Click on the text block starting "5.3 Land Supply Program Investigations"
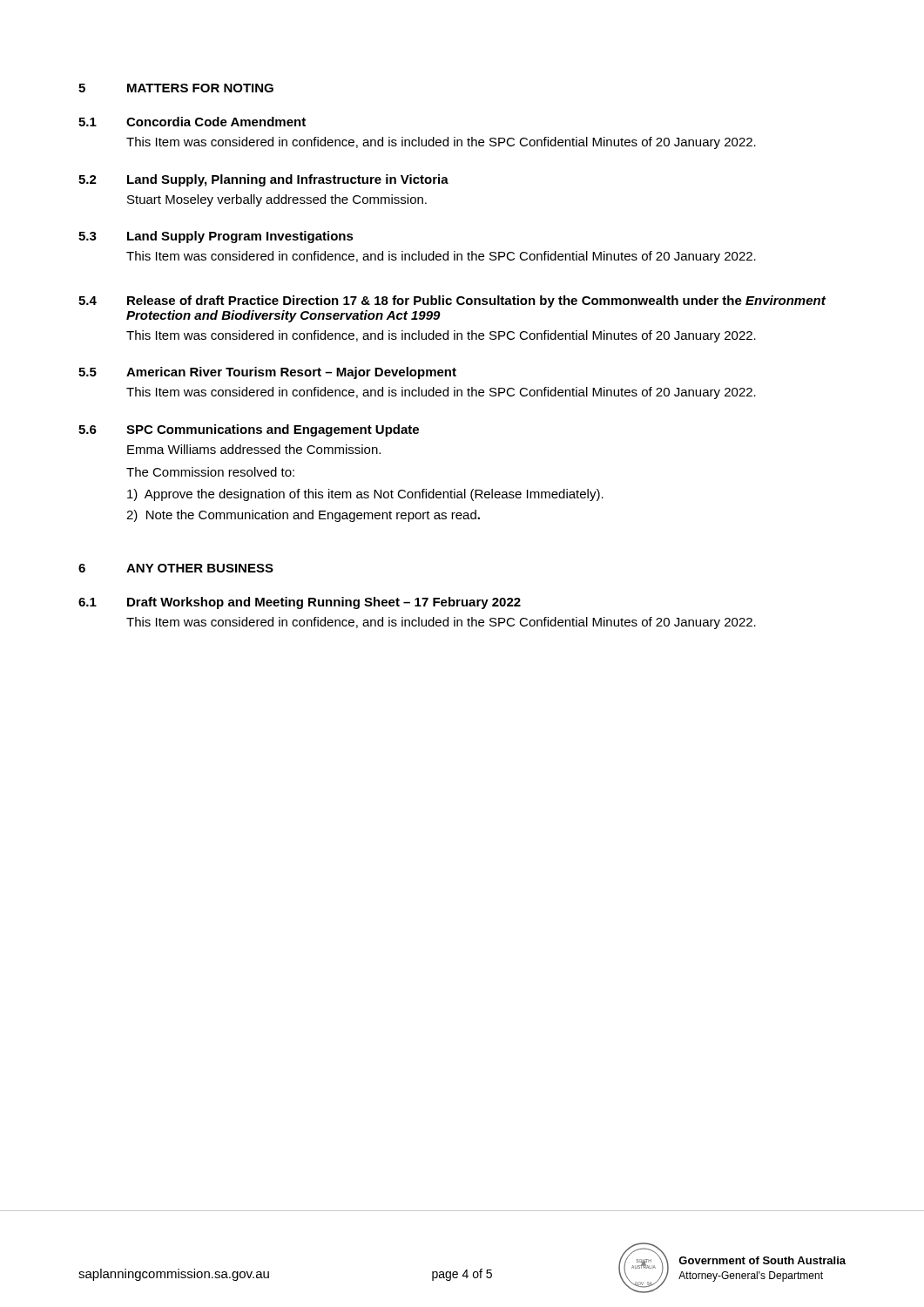Screen dimensions: 1307x924 216,237
